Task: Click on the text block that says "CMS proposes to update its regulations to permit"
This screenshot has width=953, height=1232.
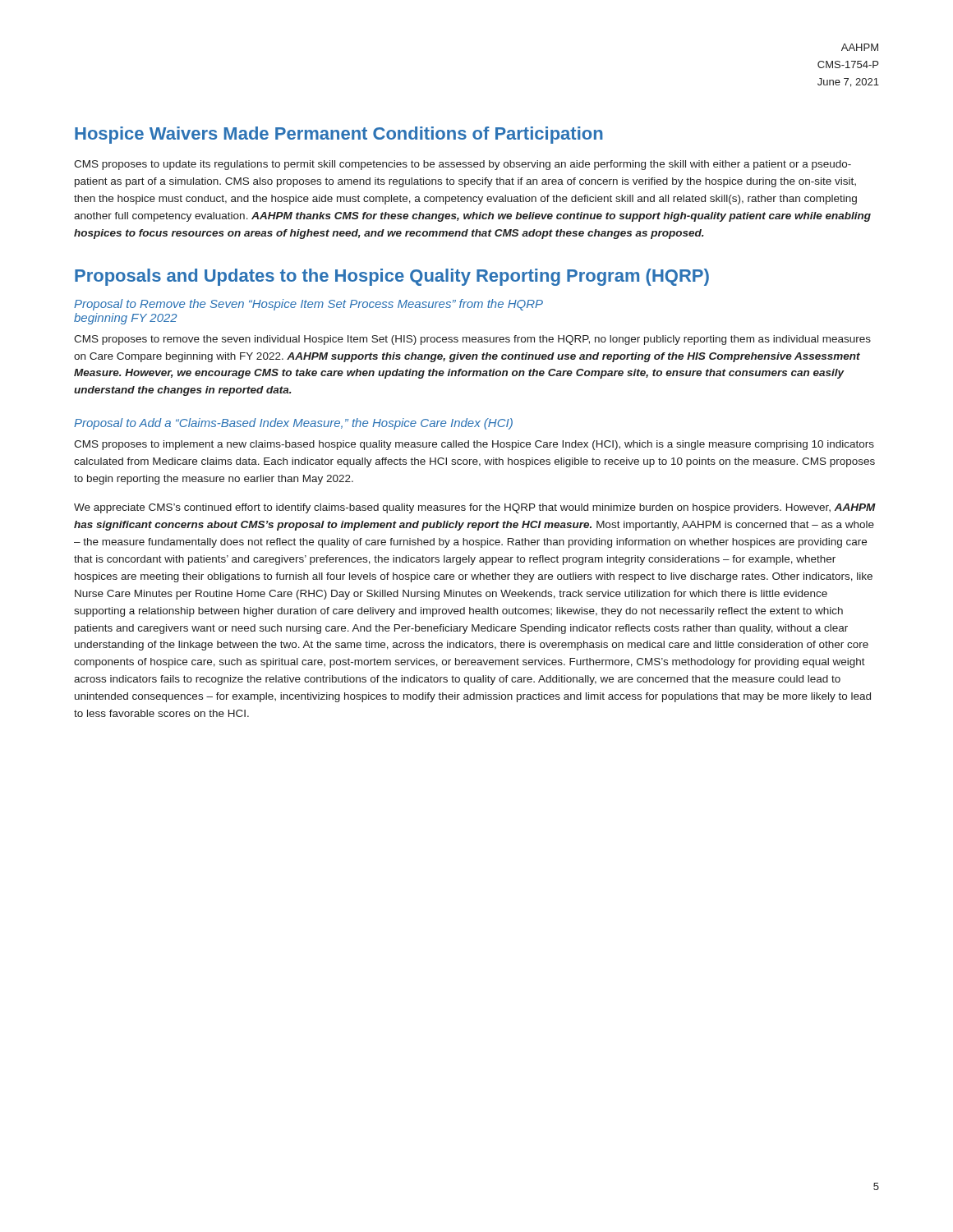Action: (x=472, y=198)
